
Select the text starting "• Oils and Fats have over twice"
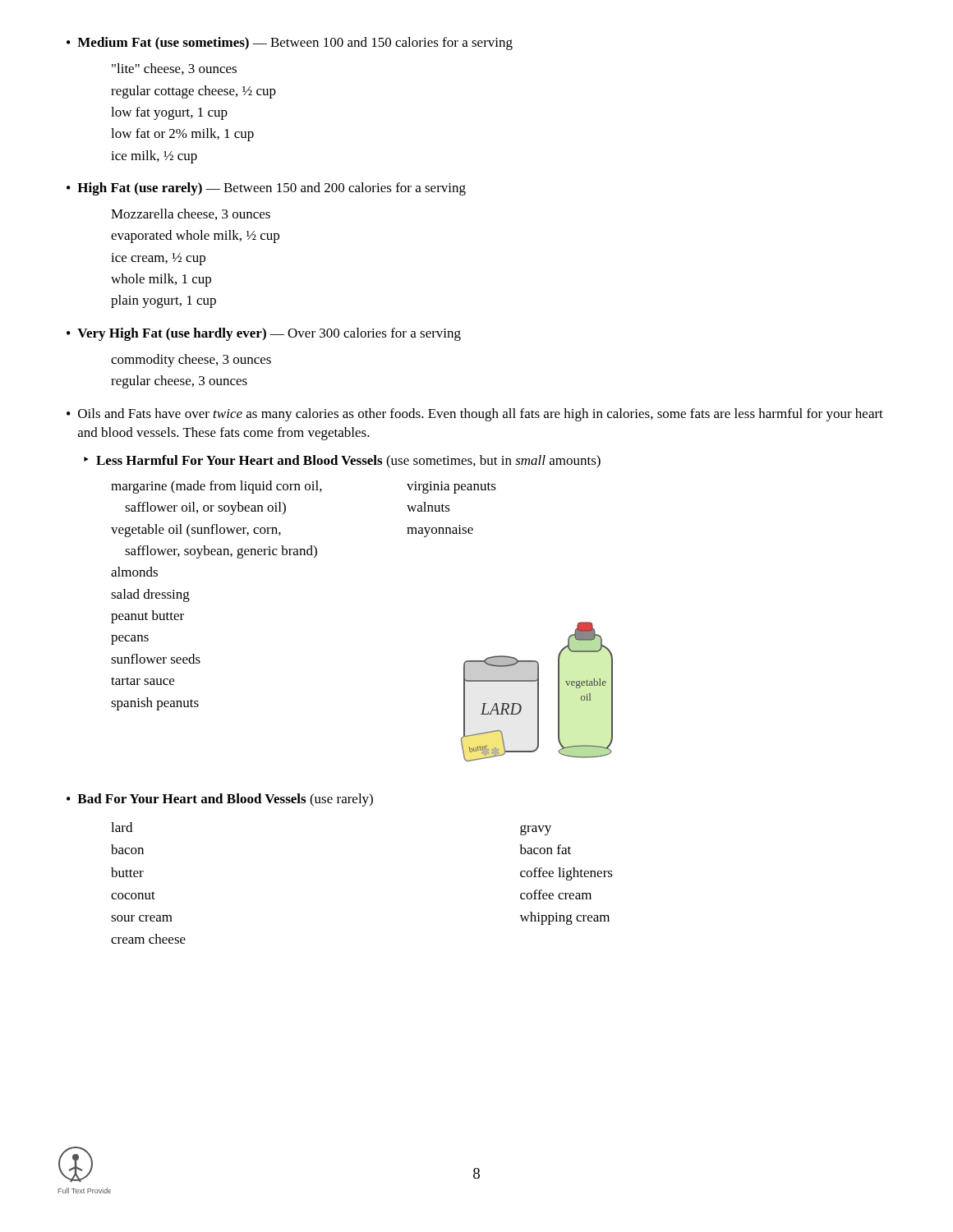pyautogui.click(x=485, y=423)
